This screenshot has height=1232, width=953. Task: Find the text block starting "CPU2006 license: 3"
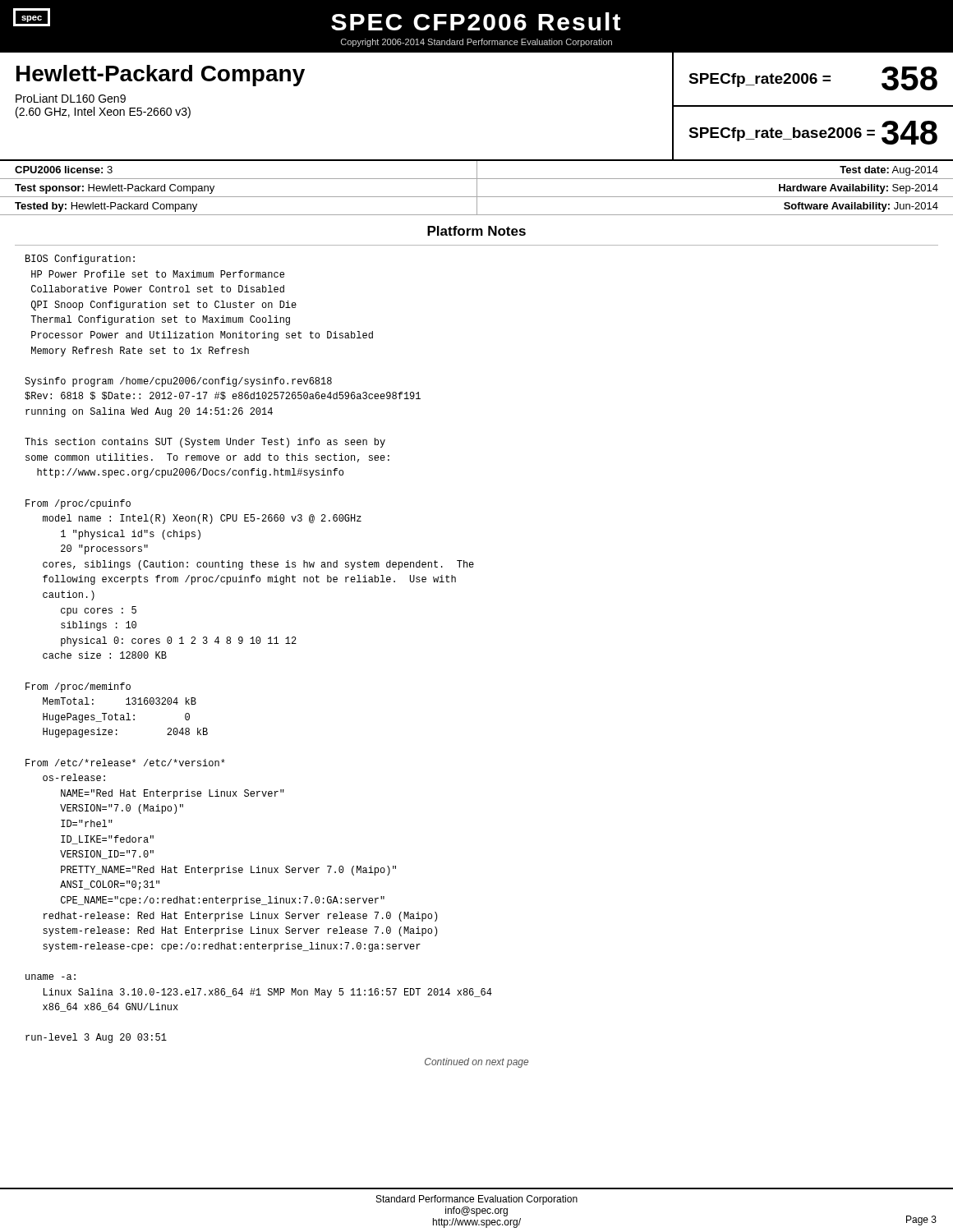(x=64, y=170)
